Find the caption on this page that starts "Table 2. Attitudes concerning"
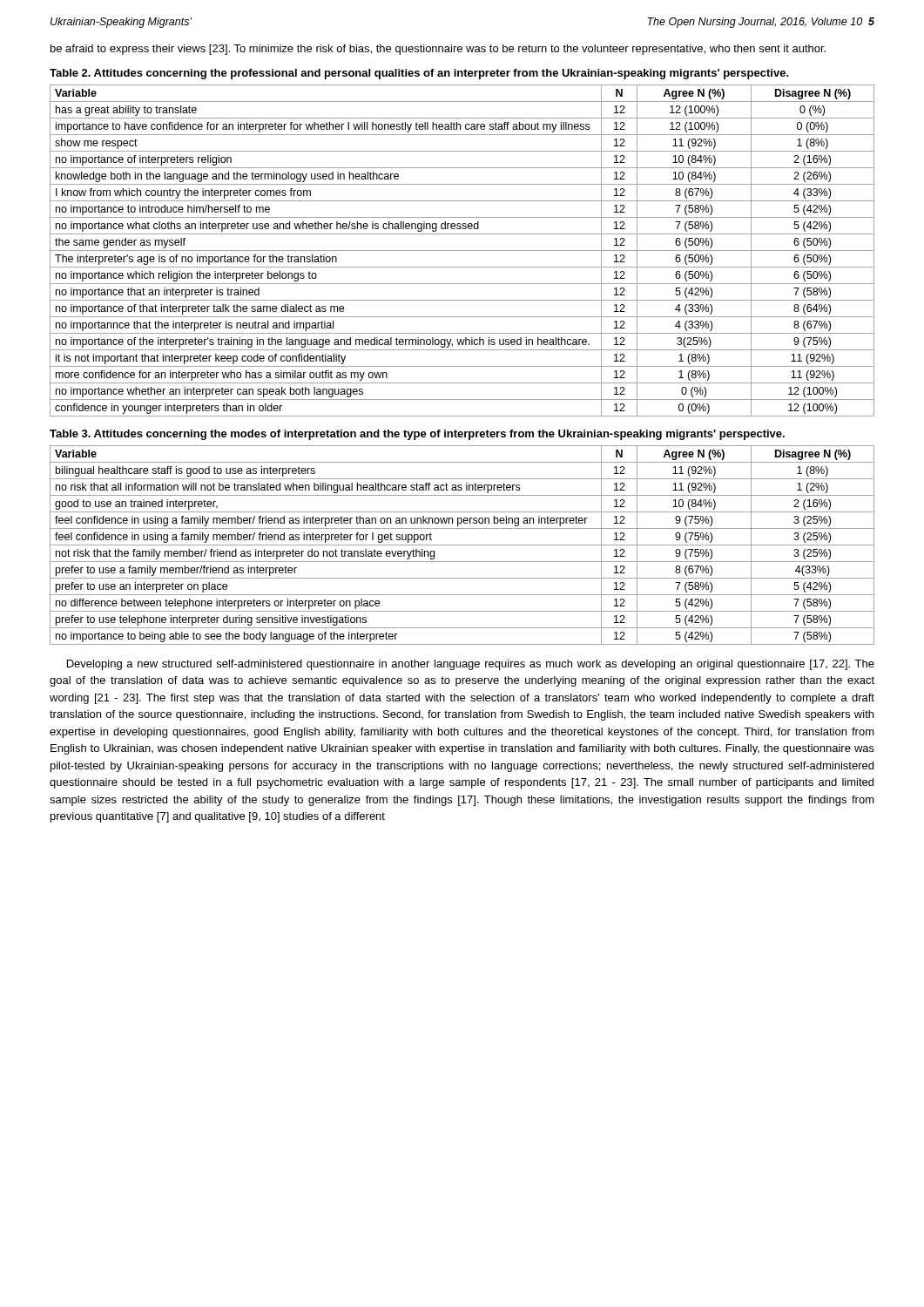Viewport: 924px width, 1307px height. coord(419,72)
